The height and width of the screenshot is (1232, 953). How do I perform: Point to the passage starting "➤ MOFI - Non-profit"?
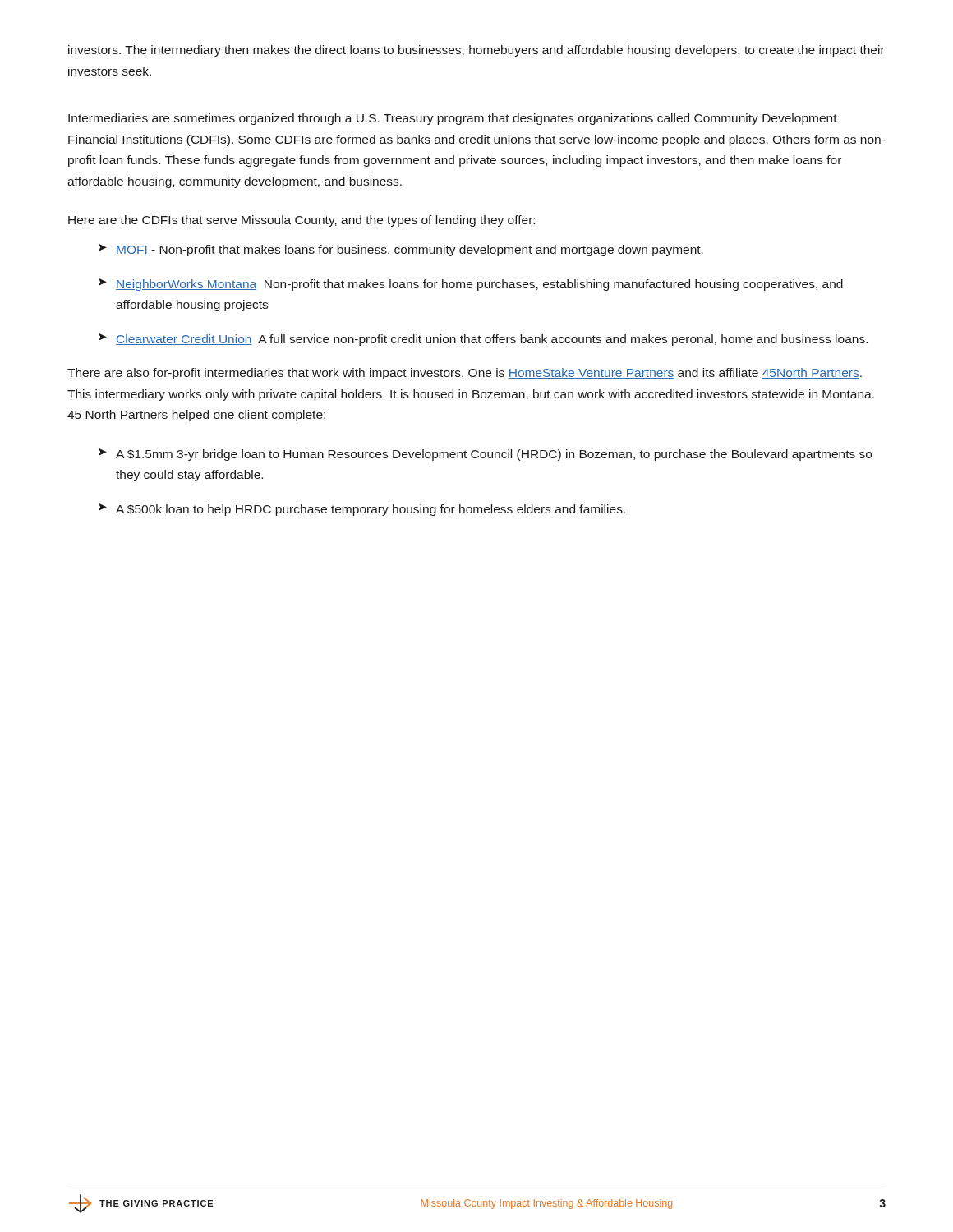tap(491, 249)
